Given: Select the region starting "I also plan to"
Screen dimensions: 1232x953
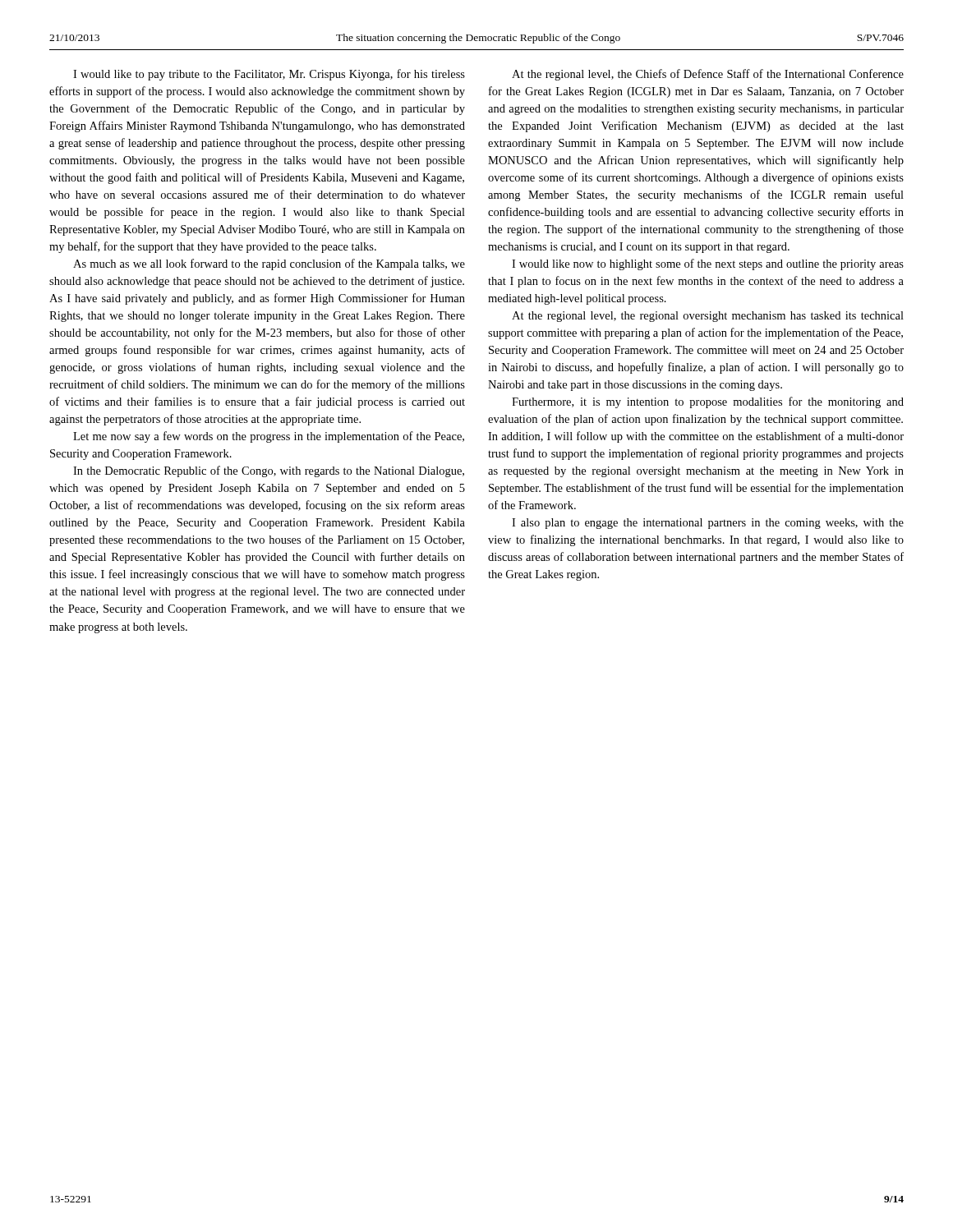Looking at the screenshot, I should [696, 549].
